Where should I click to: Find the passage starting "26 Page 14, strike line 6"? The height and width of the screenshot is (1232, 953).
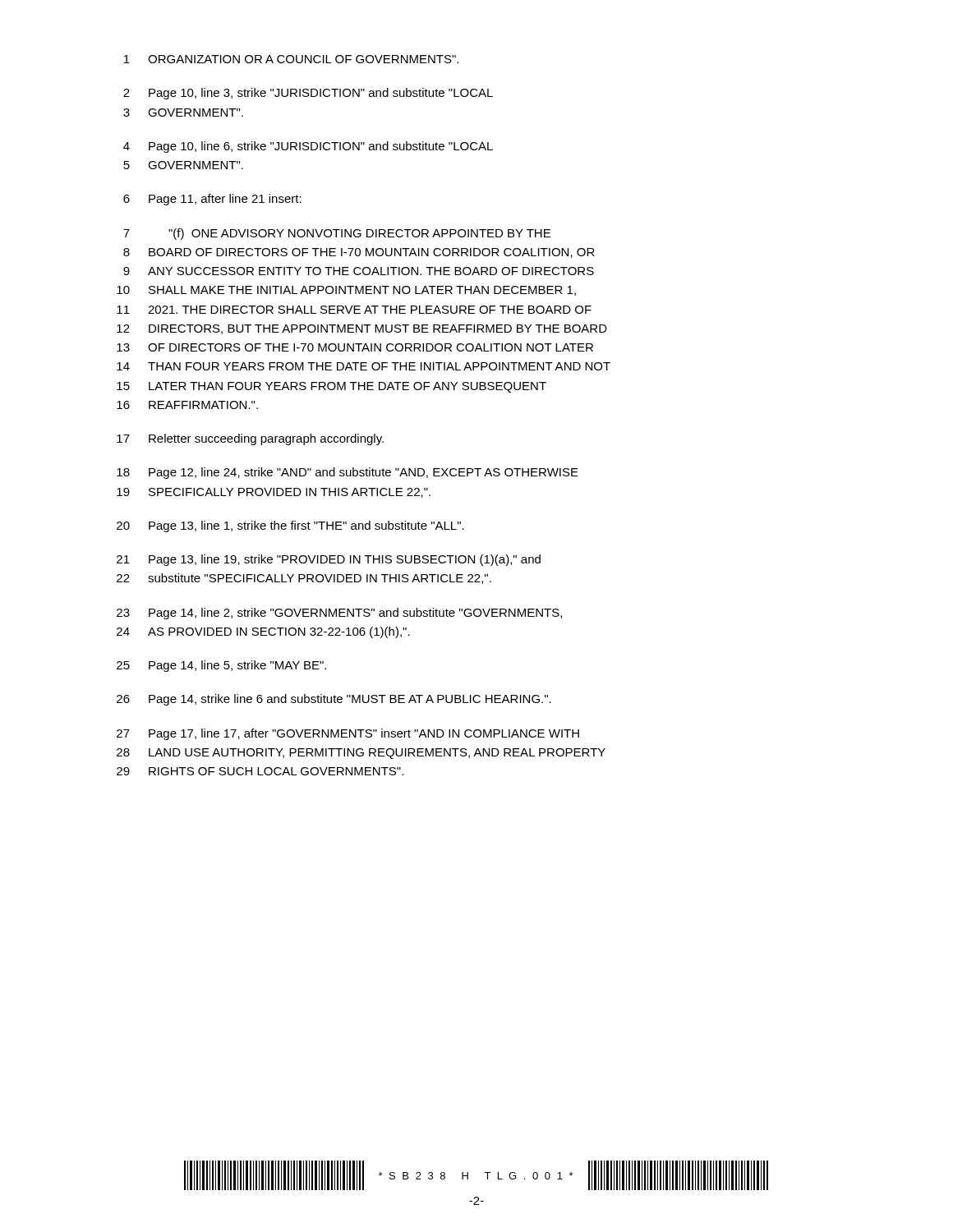[476, 699]
